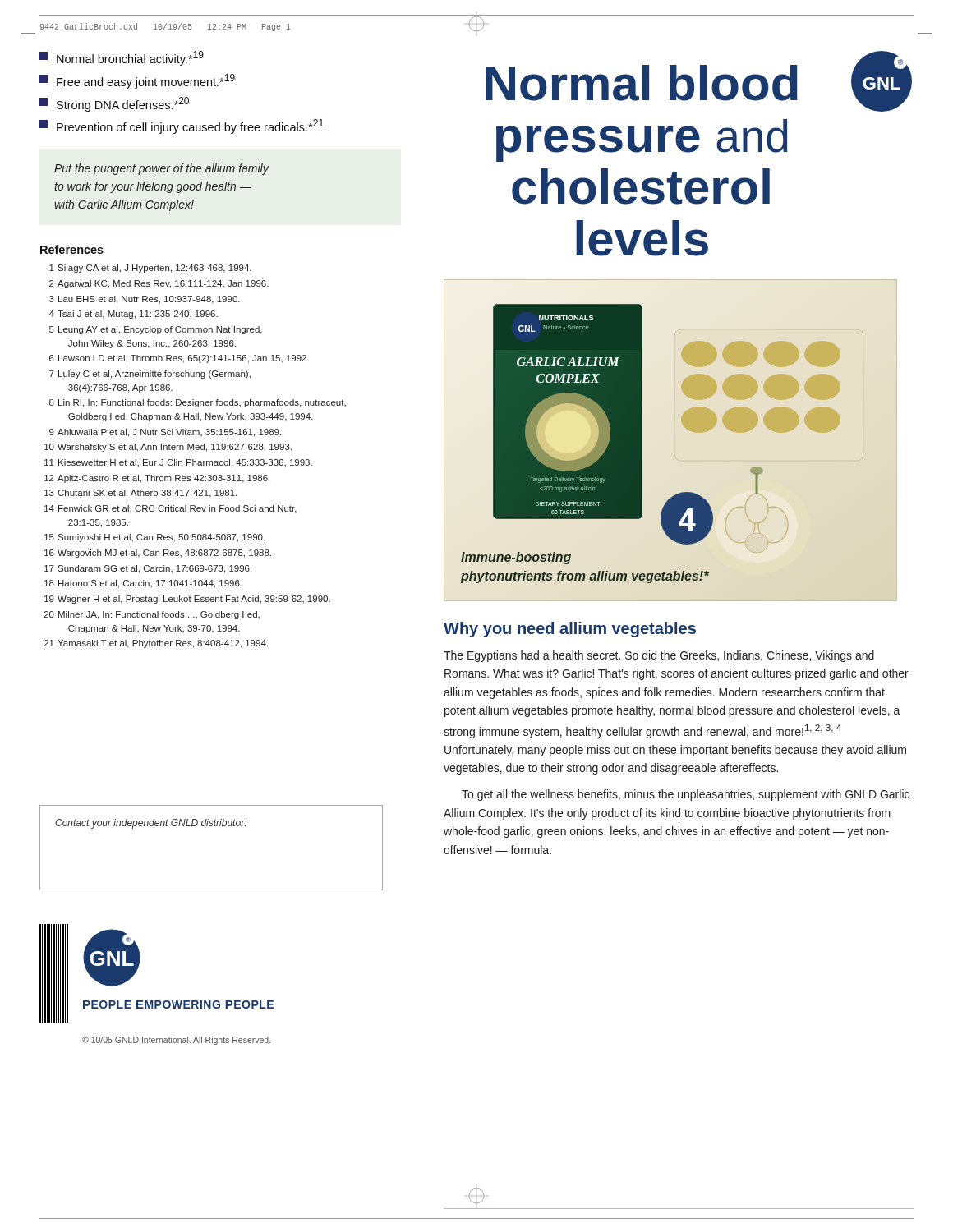The height and width of the screenshot is (1232, 953).
Task: Where is the passage that starts "21Yamasaki T et al, Phytother Res,"?
Action: (x=154, y=644)
